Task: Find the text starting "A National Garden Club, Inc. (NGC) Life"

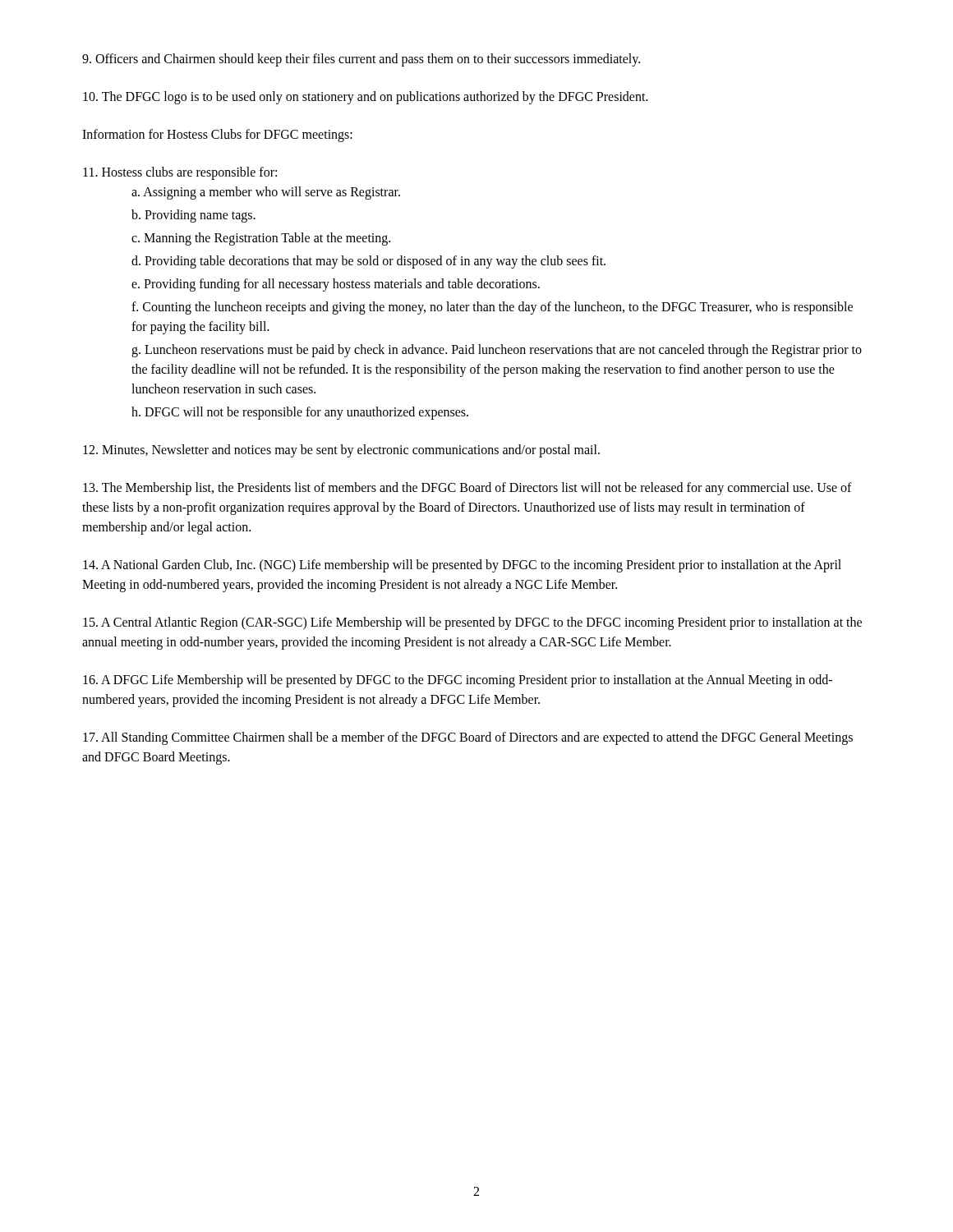Action: tap(462, 575)
